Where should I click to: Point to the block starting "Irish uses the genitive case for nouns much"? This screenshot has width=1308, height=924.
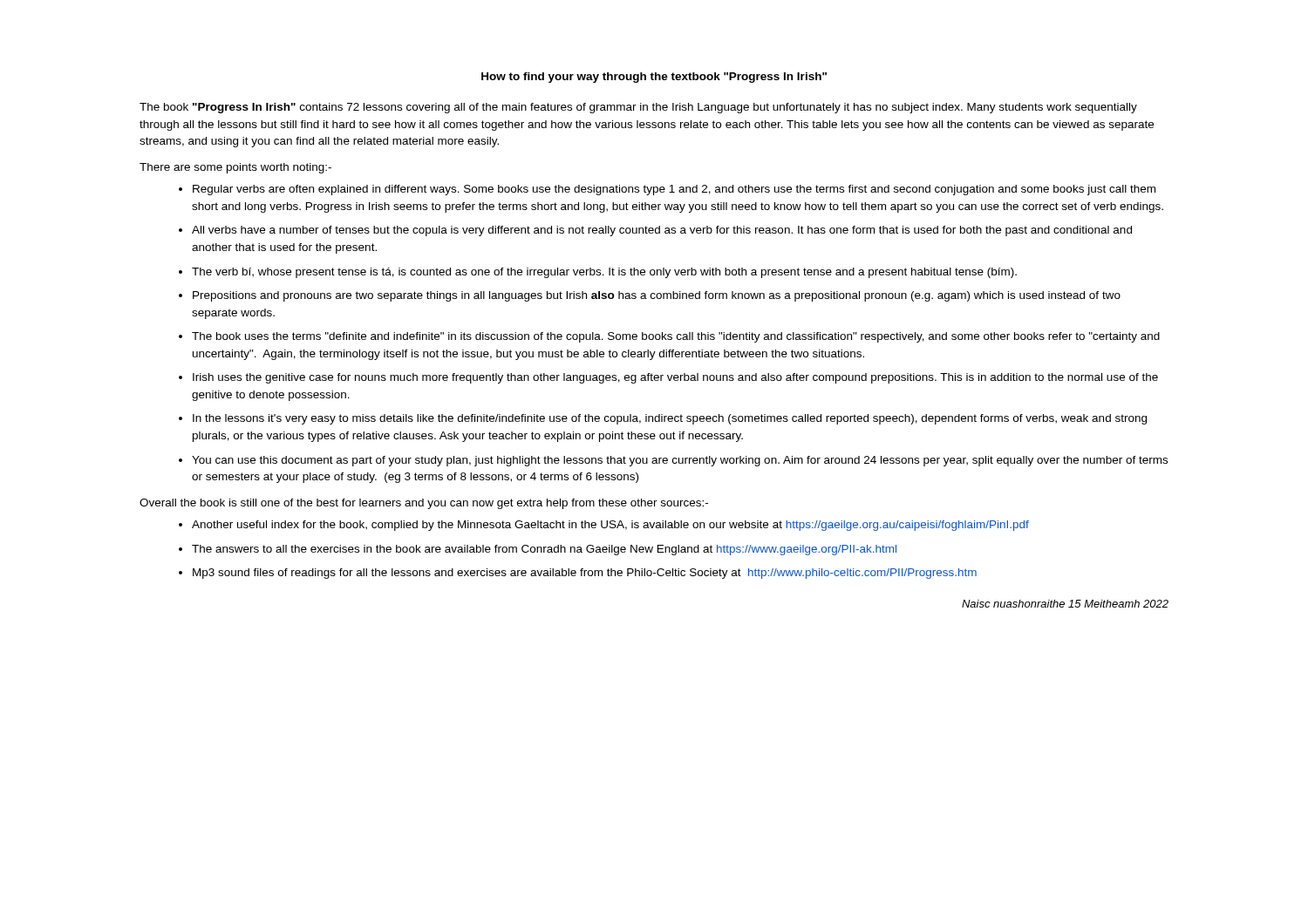click(x=675, y=386)
